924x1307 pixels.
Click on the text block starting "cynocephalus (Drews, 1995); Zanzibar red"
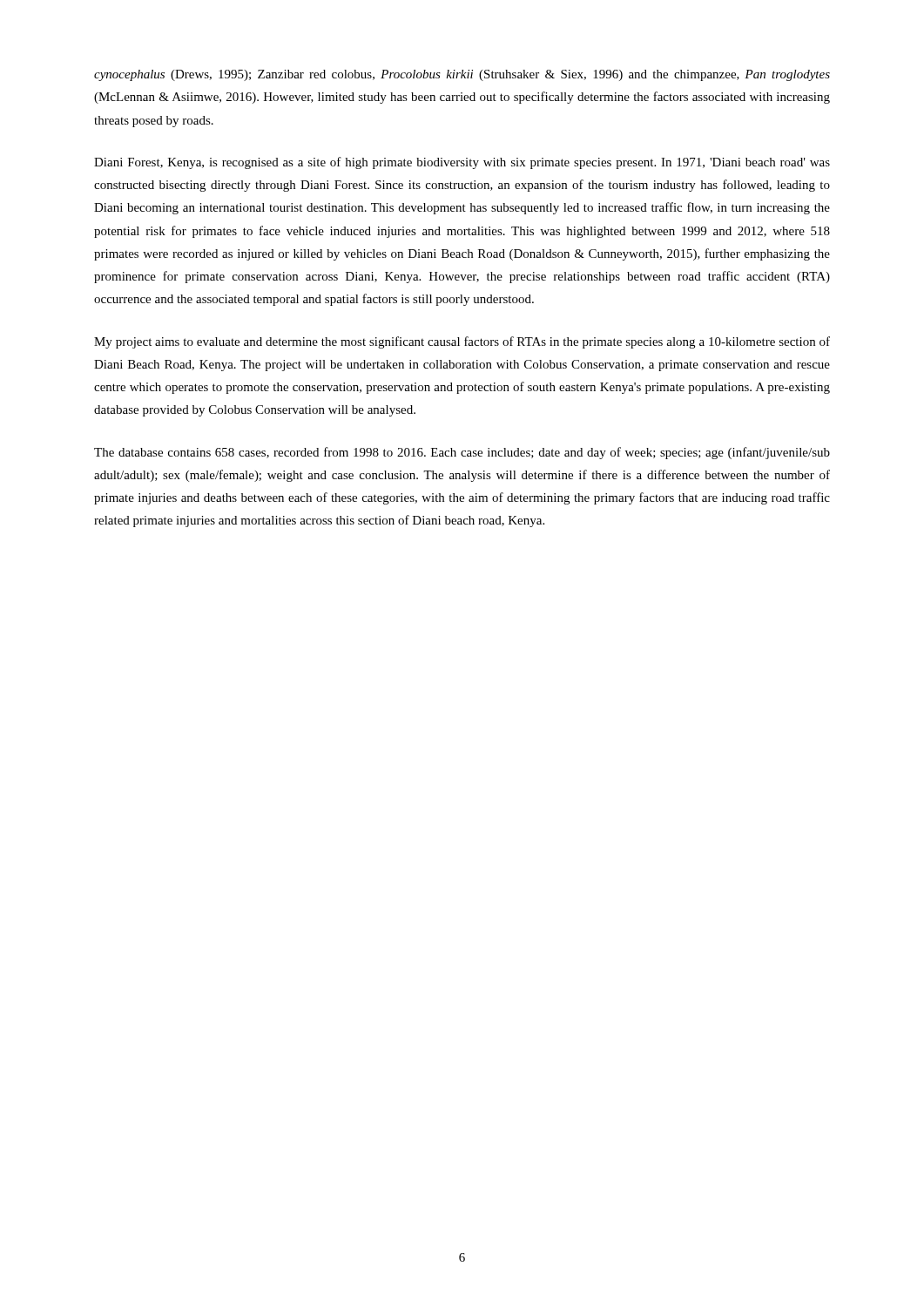pyautogui.click(x=462, y=97)
